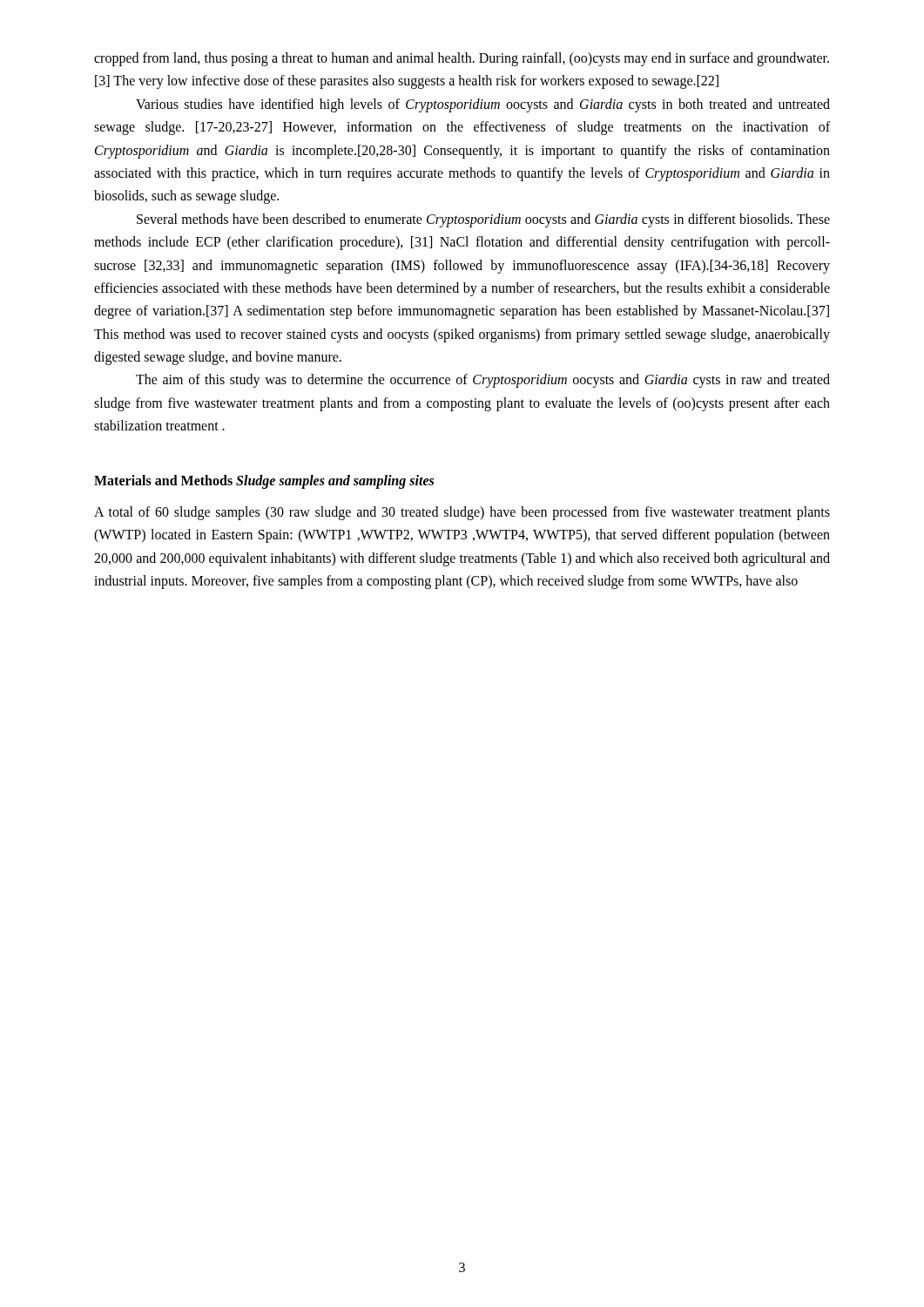Screen dimensions: 1307x924
Task: Navigate to the block starting "Sludge samples and sampling sites"
Action: 335,481
